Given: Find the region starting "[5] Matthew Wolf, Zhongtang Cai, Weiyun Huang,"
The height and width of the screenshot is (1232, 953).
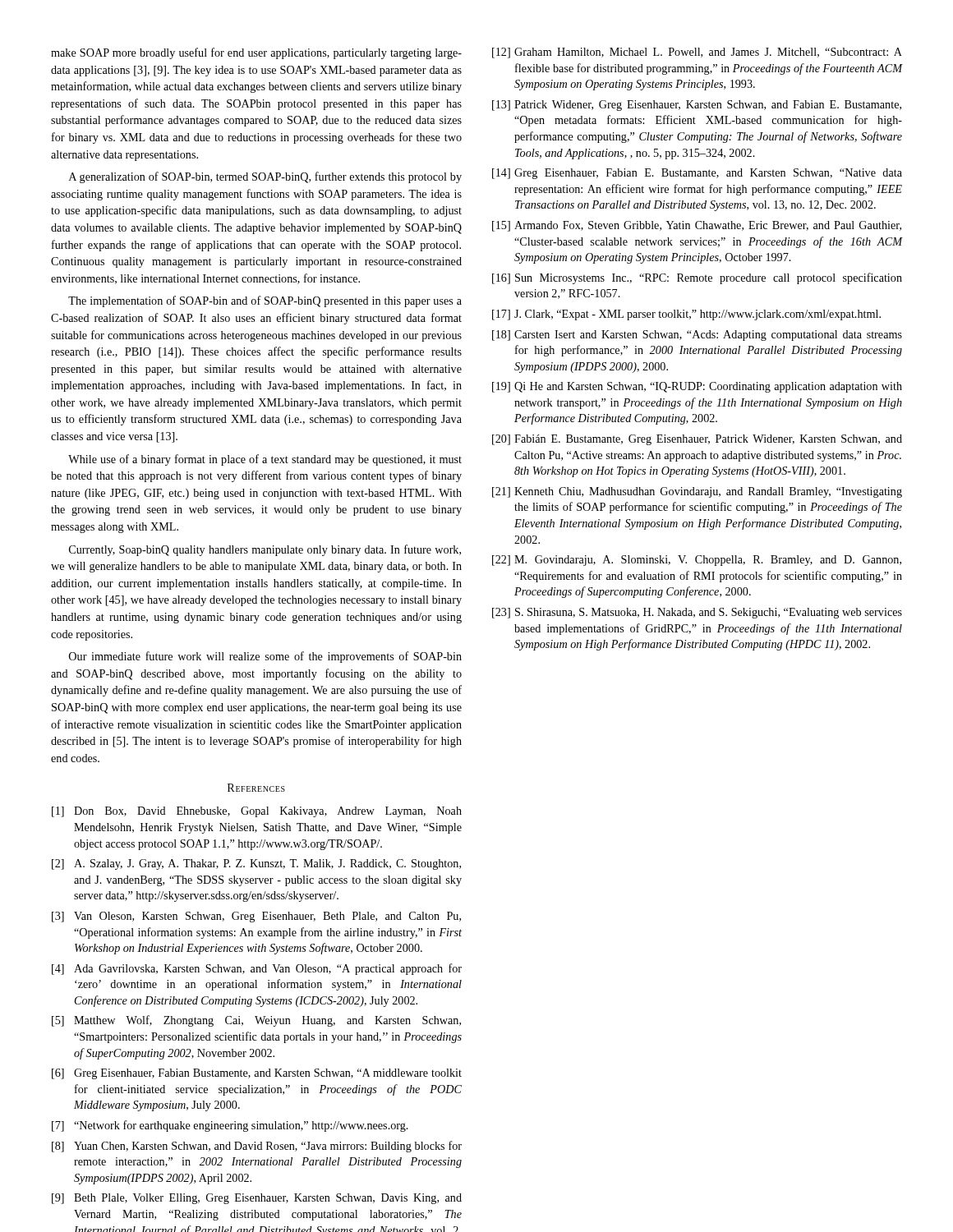Looking at the screenshot, I should pyautogui.click(x=256, y=1037).
